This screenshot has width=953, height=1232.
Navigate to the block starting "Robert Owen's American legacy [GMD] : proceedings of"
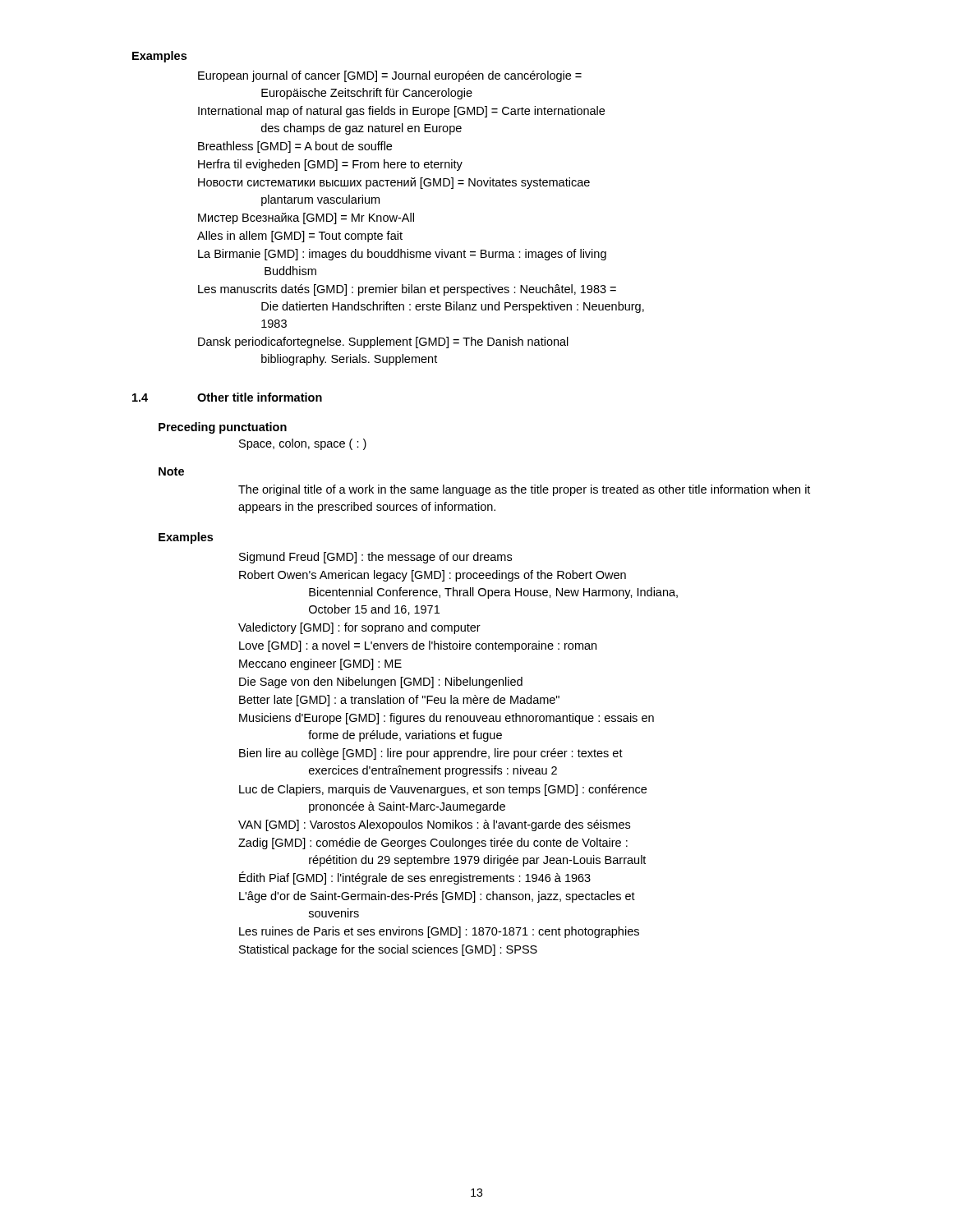click(x=458, y=592)
